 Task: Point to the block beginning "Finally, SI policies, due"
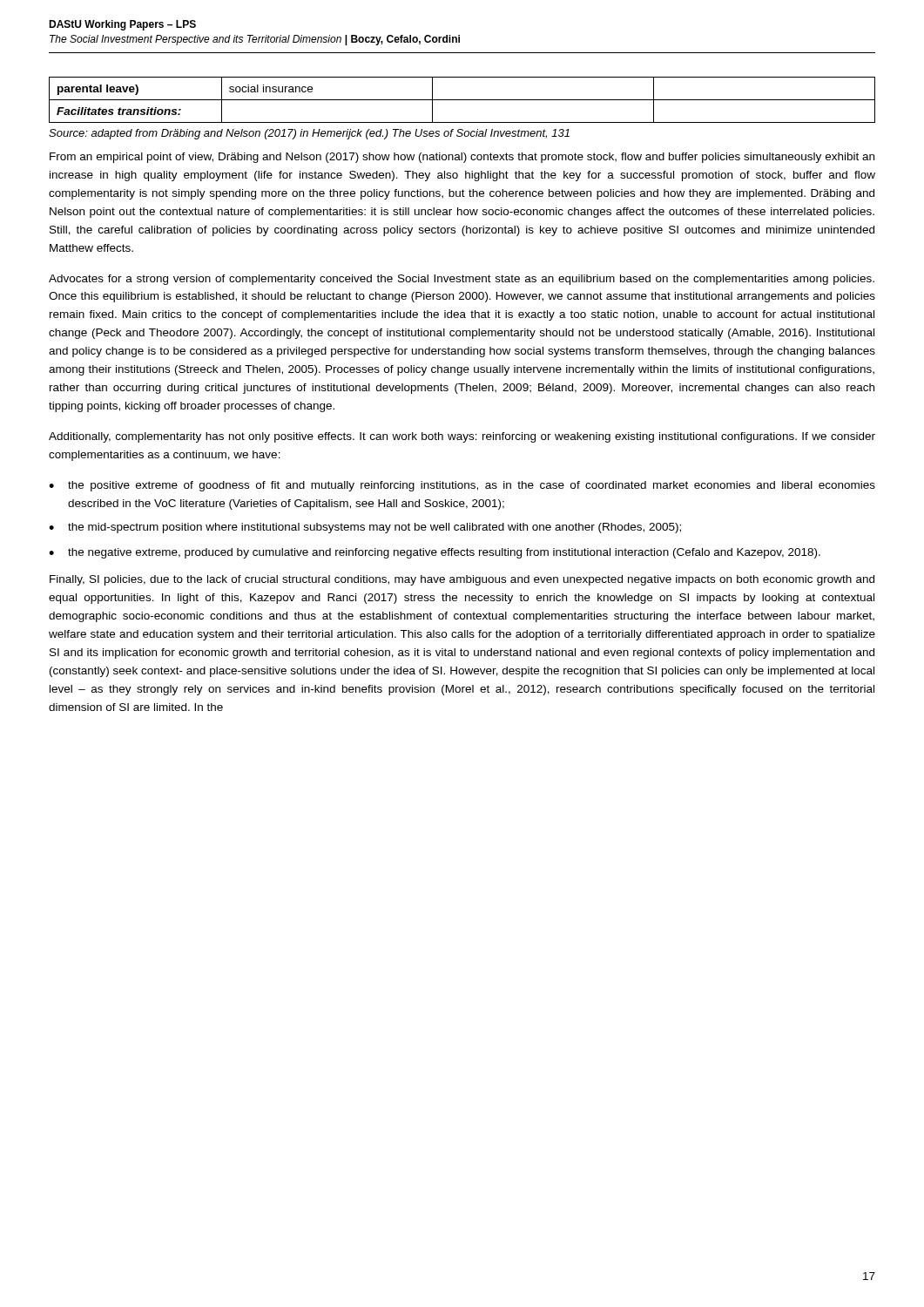(x=462, y=643)
